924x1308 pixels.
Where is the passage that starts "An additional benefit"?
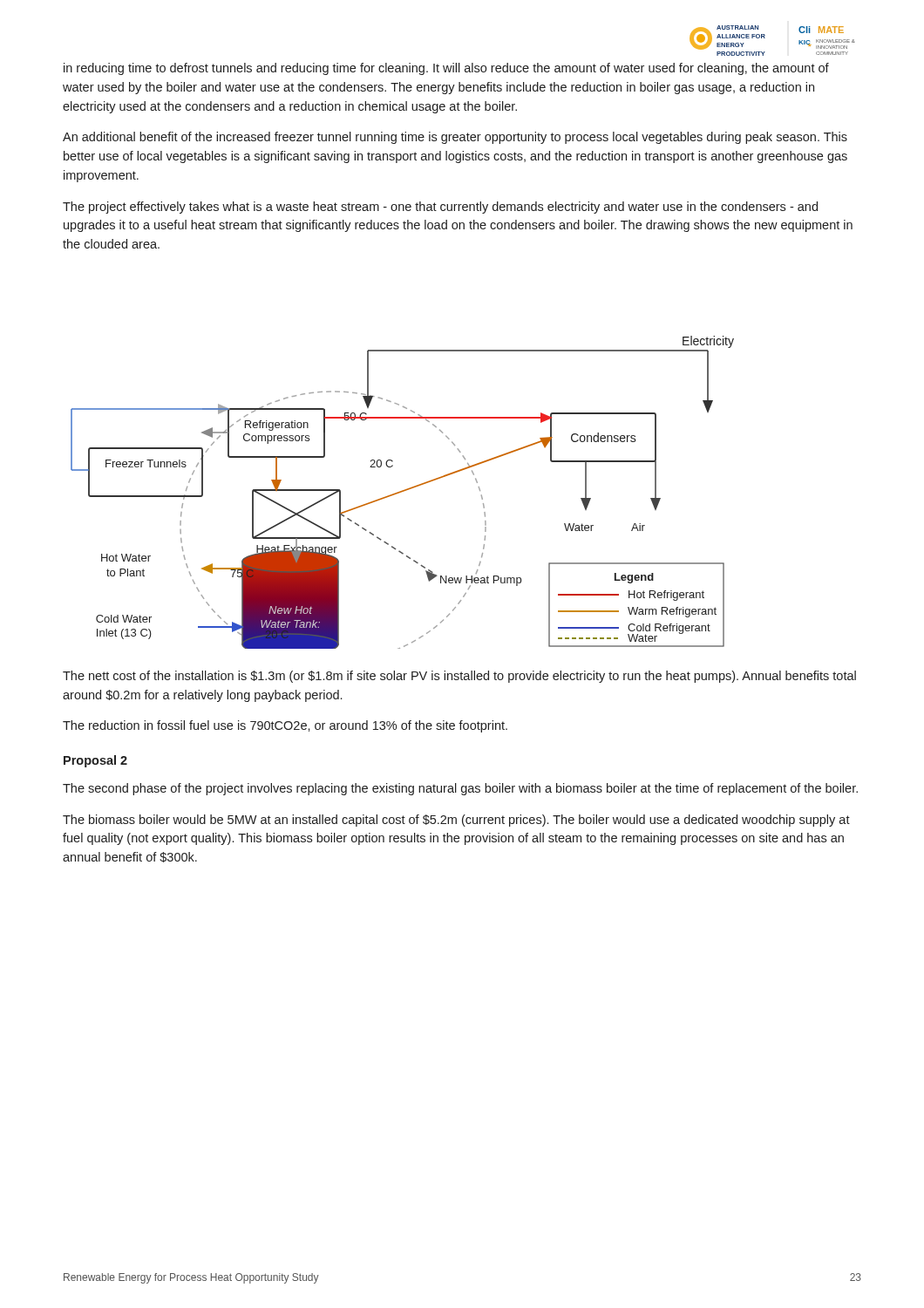pyautogui.click(x=462, y=157)
